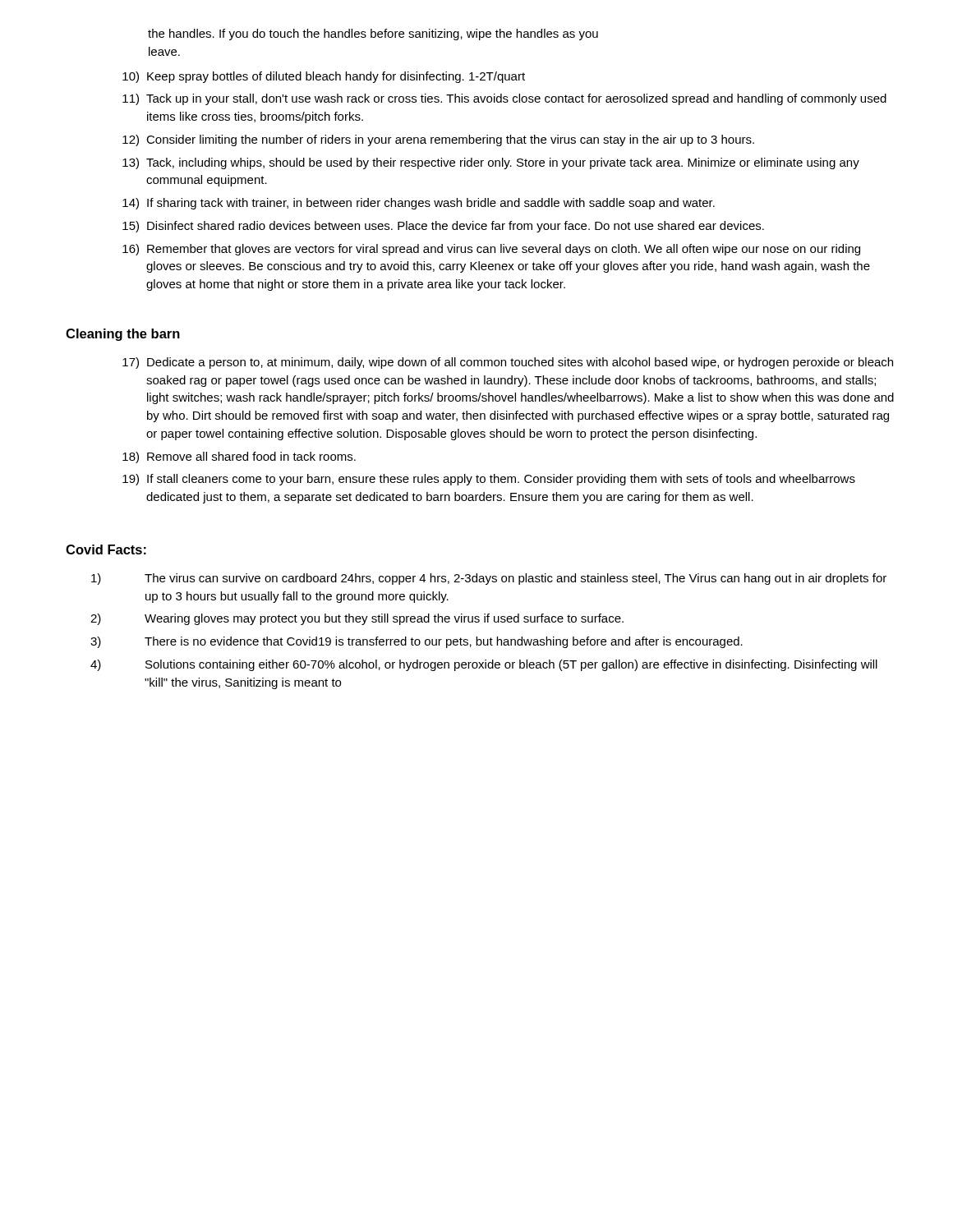The height and width of the screenshot is (1232, 953).
Task: Point to the block beginning "19) If stall"
Action: (481, 488)
